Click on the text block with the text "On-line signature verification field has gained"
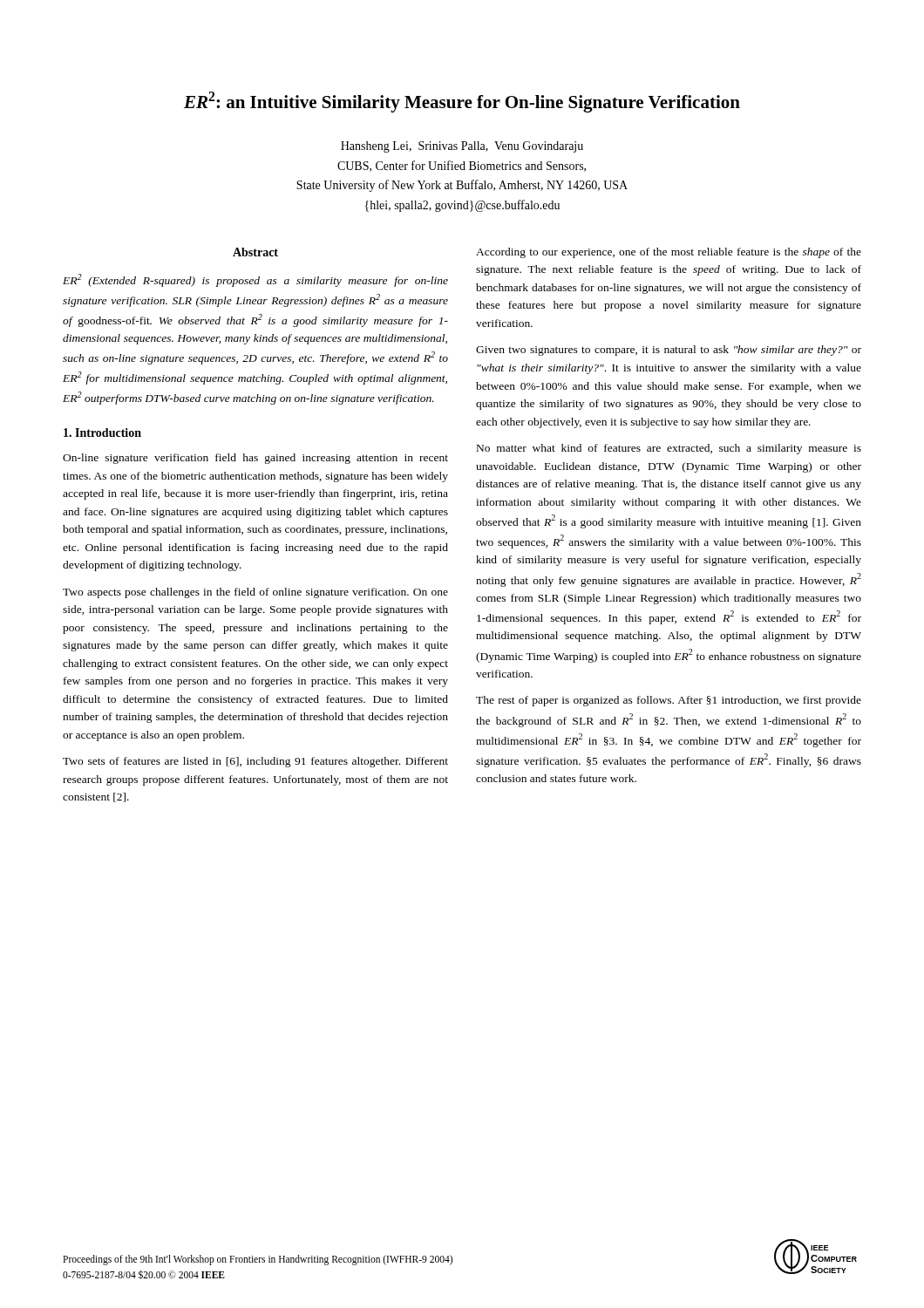The height and width of the screenshot is (1308, 924). (255, 511)
